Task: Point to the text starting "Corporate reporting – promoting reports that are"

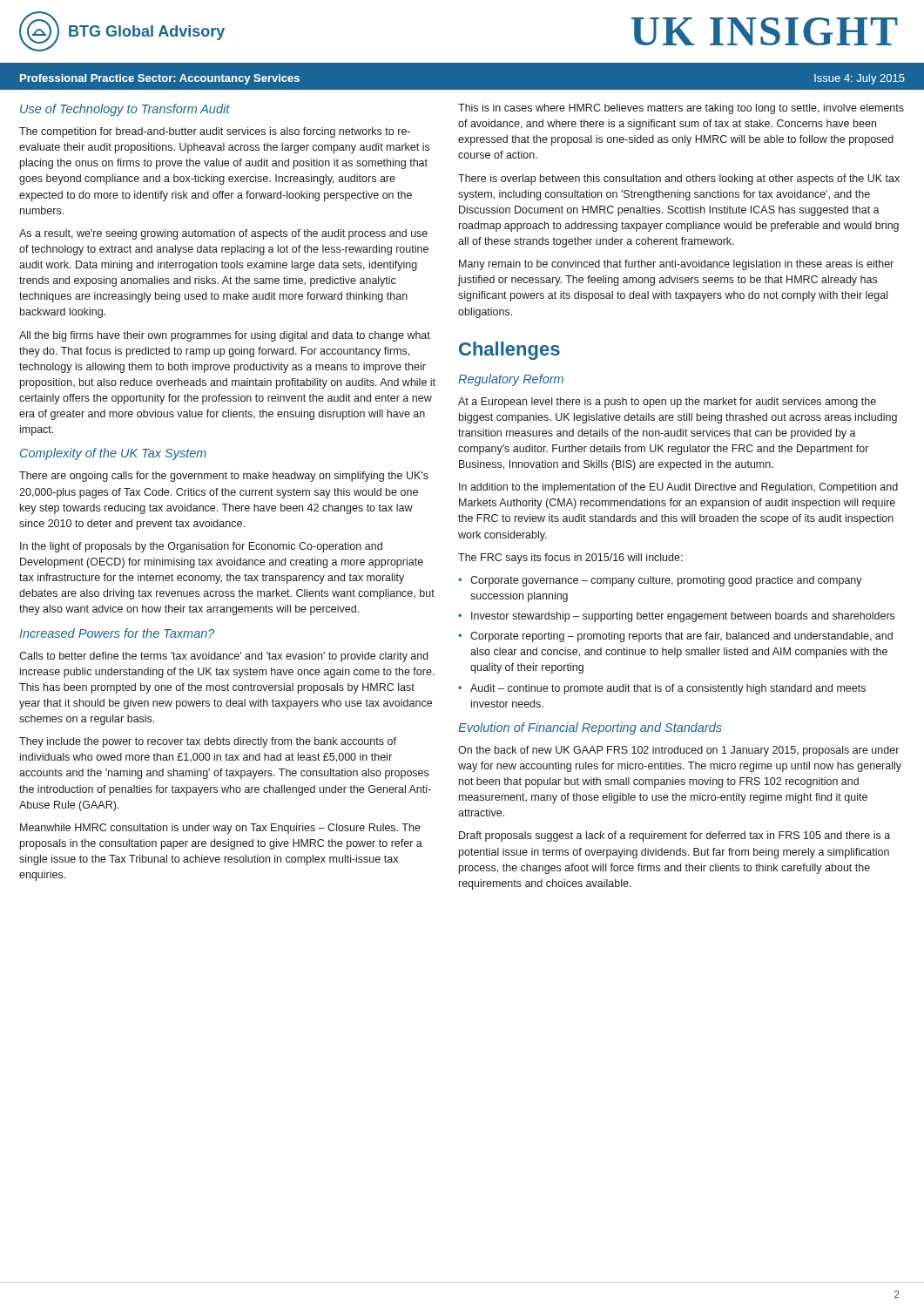Action: [682, 652]
